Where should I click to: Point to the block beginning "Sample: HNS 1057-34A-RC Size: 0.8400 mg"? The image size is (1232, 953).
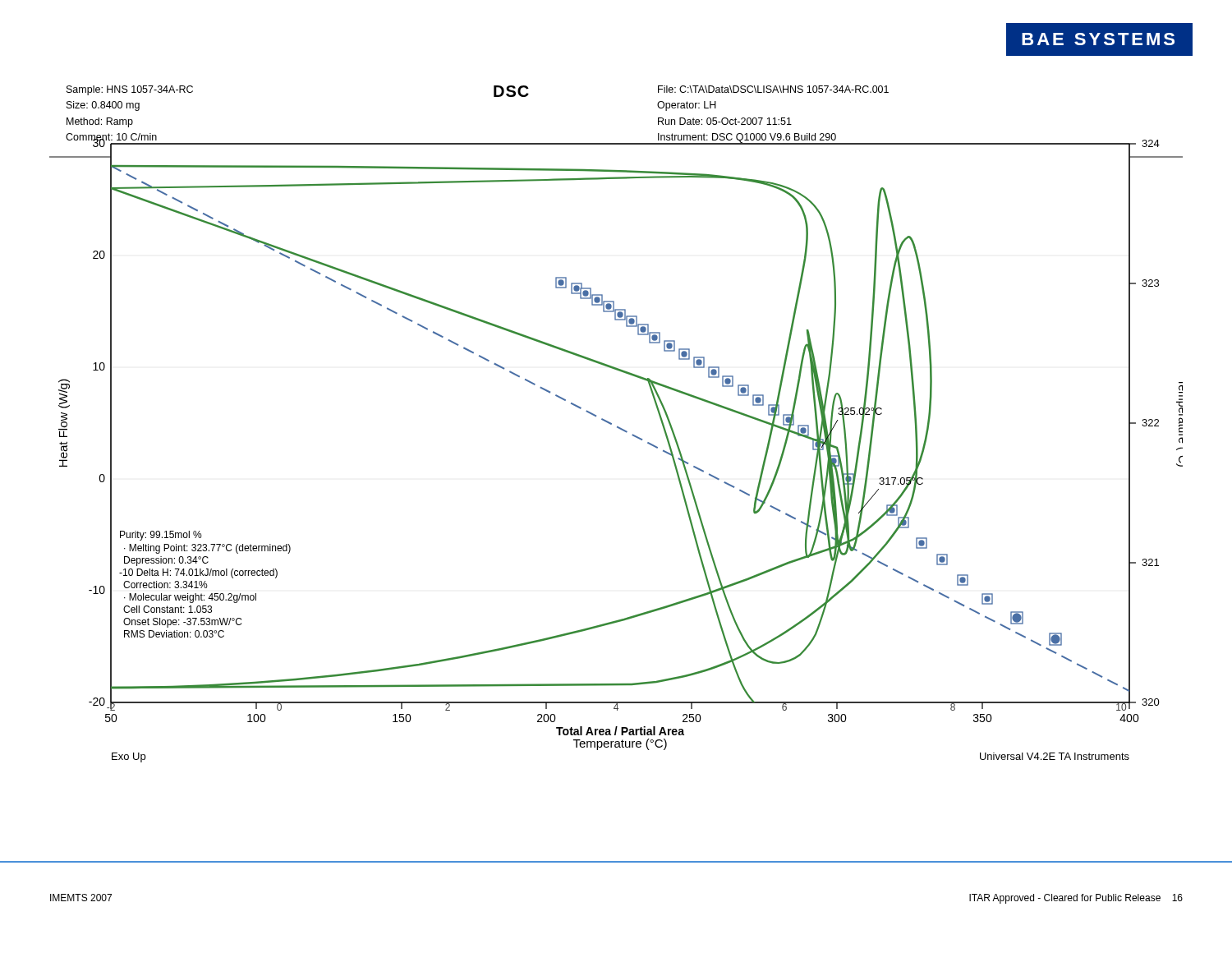[130, 113]
